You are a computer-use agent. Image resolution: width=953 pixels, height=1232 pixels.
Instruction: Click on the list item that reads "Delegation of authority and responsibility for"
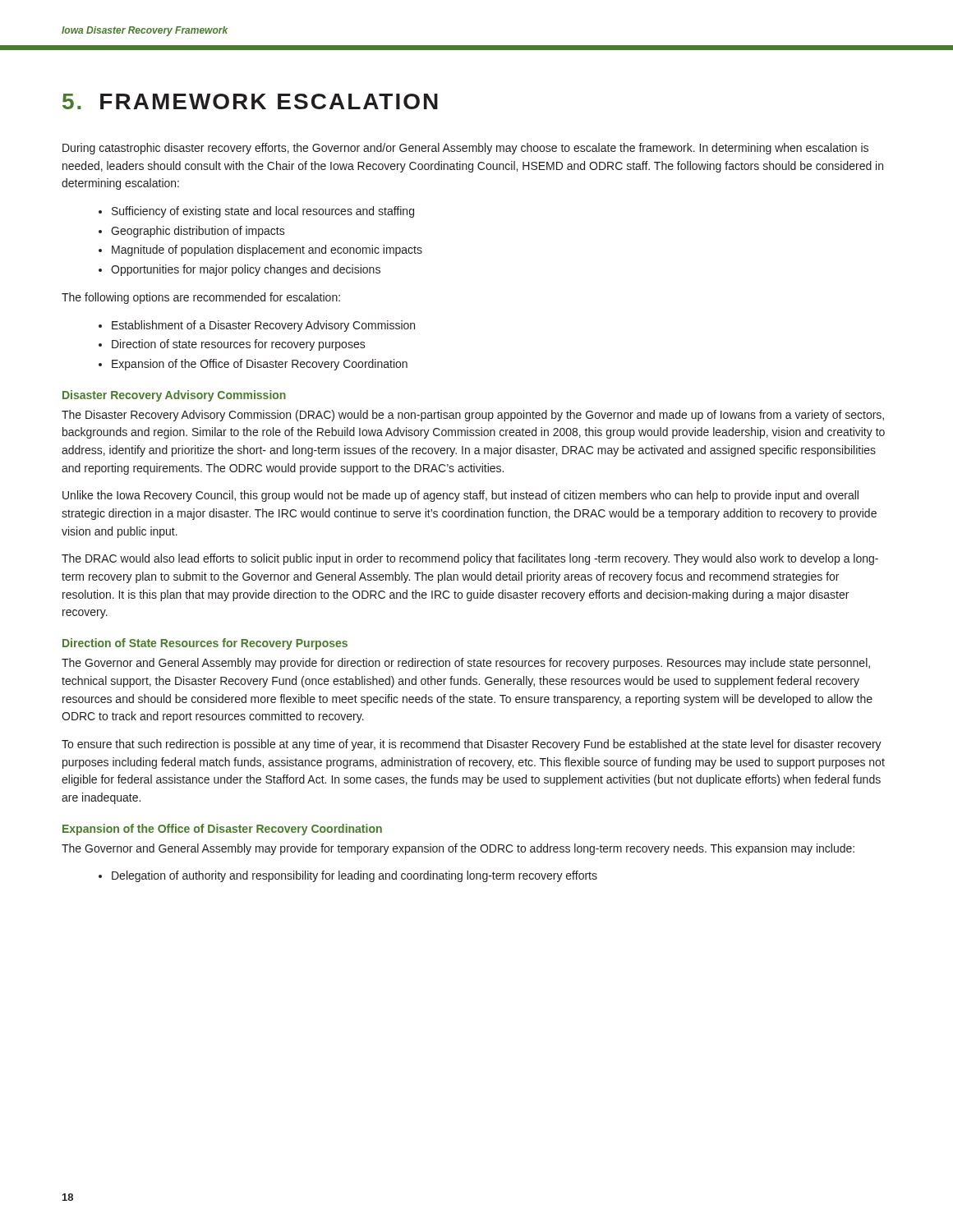coord(354,876)
